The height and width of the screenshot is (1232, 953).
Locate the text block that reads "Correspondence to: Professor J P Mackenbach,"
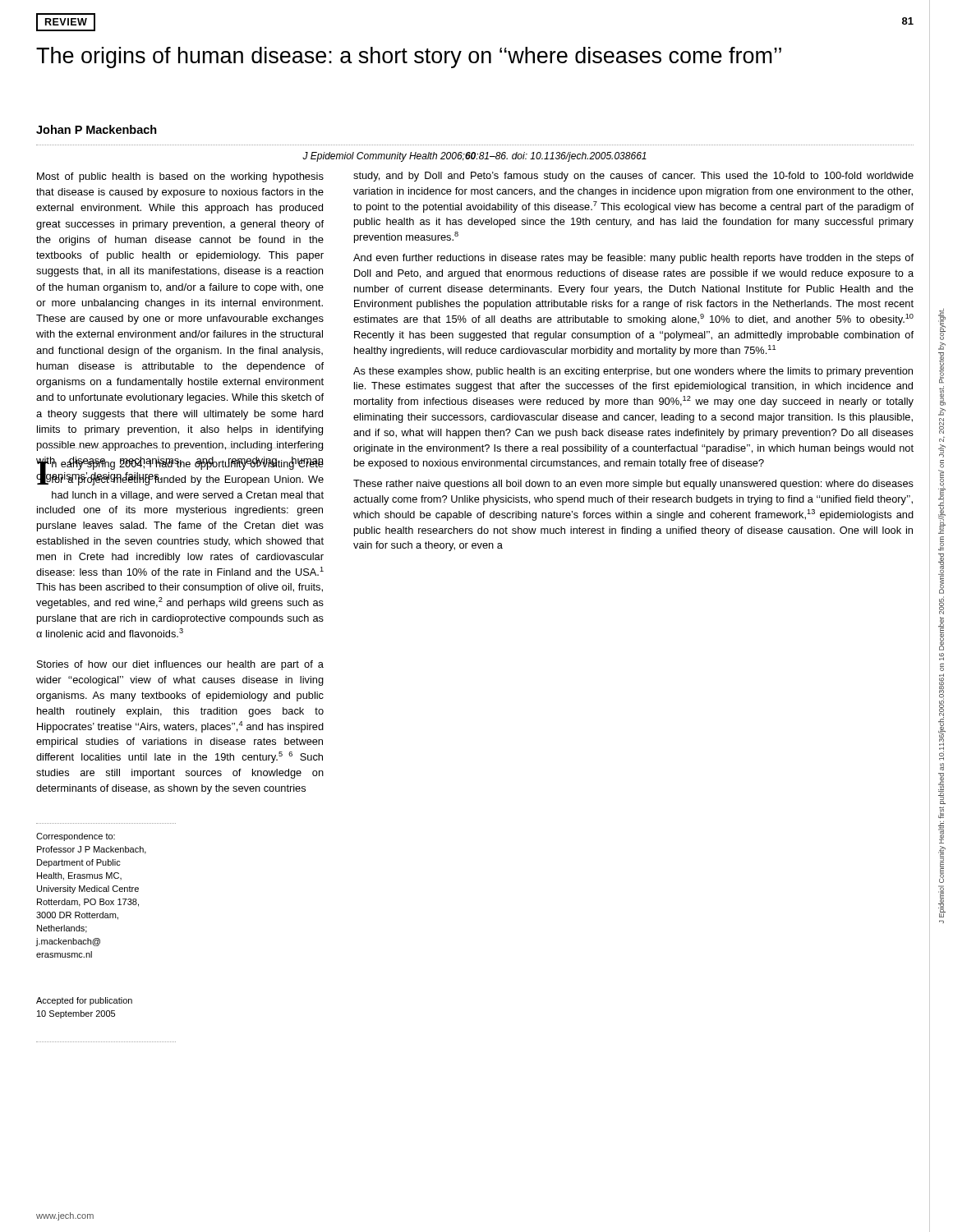point(91,895)
